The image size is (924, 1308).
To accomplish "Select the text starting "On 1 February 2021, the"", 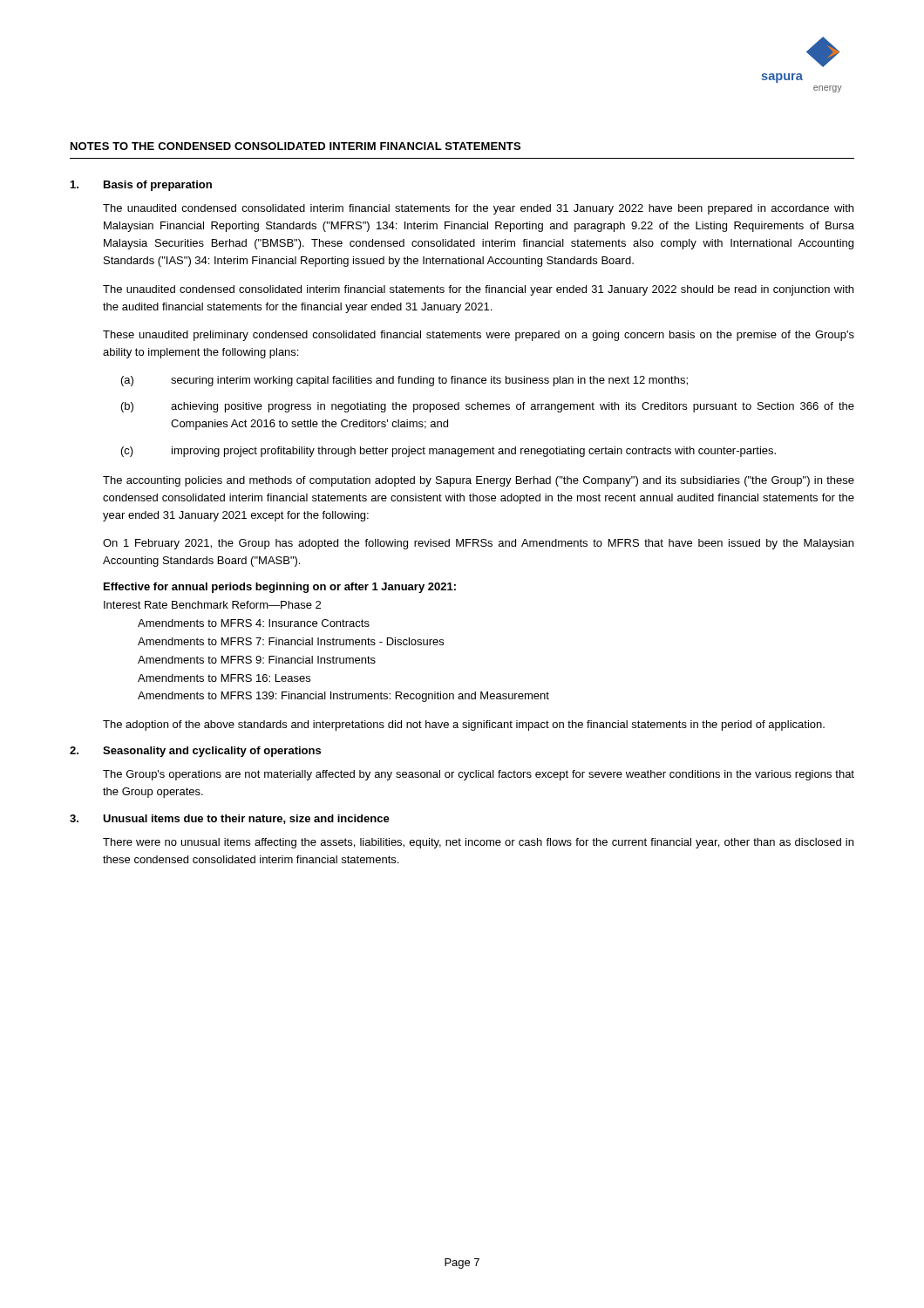I will tap(479, 552).
